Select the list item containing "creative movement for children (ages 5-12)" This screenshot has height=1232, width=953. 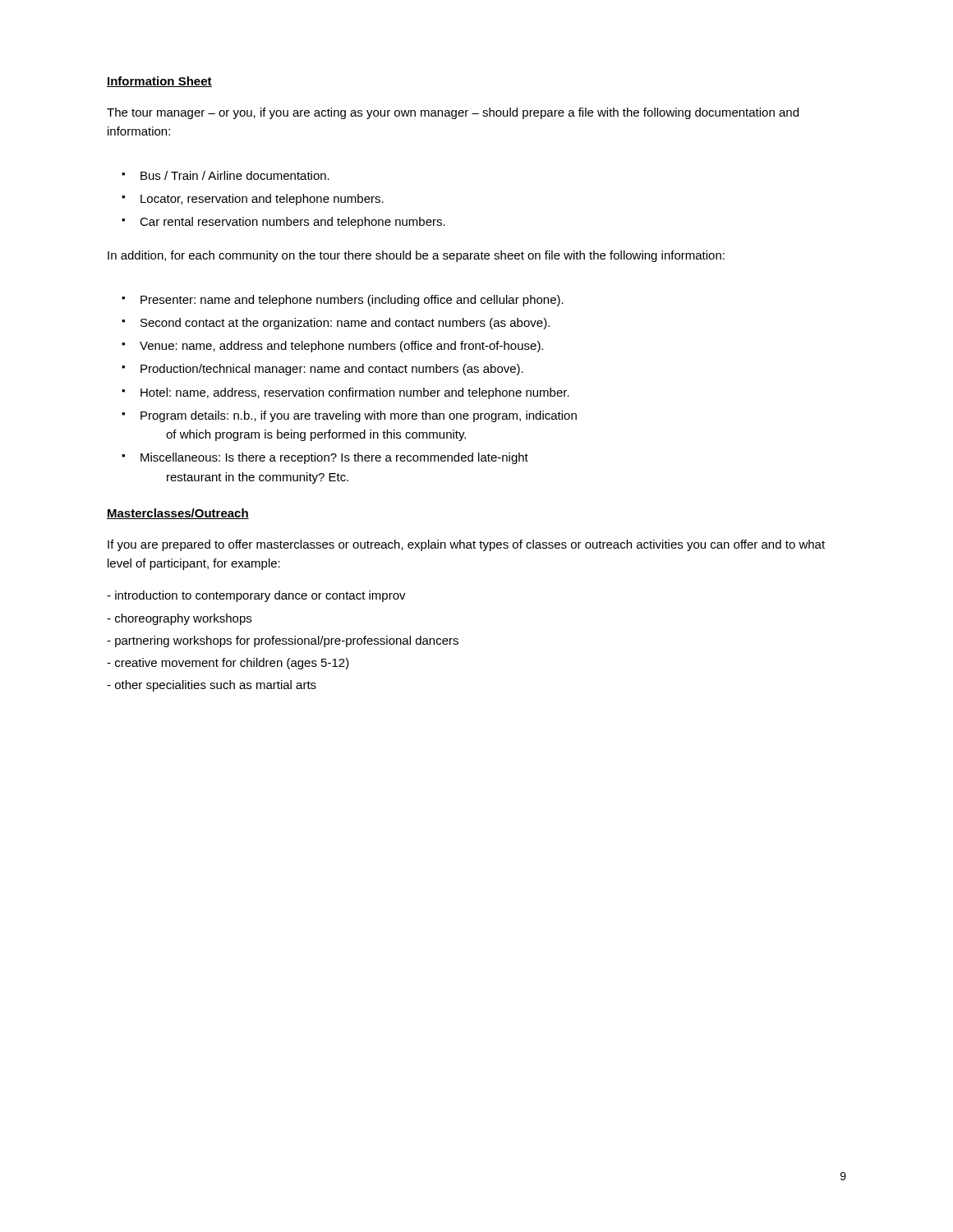[228, 662]
